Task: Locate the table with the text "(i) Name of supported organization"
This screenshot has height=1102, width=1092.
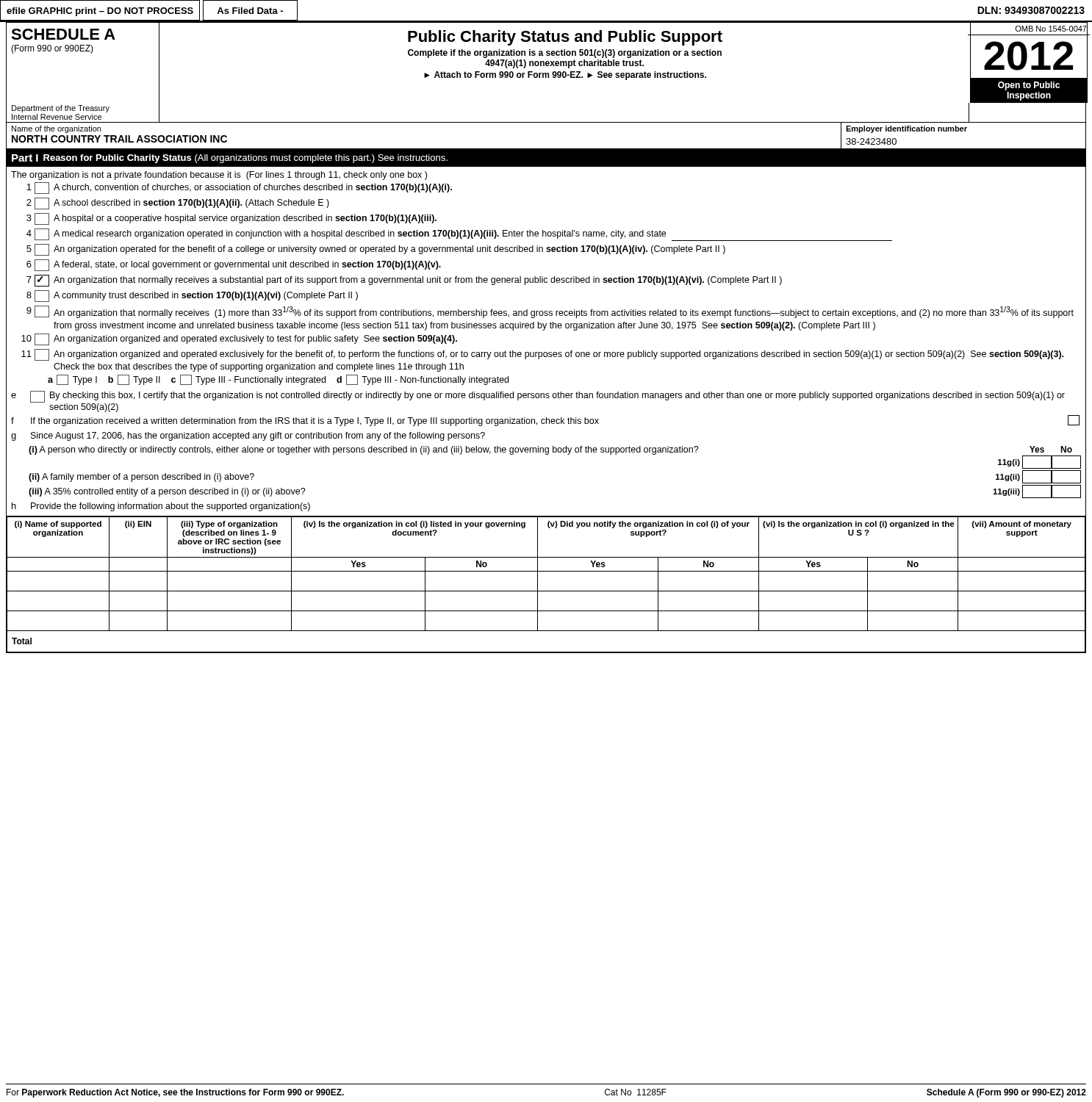Action: pos(546,584)
